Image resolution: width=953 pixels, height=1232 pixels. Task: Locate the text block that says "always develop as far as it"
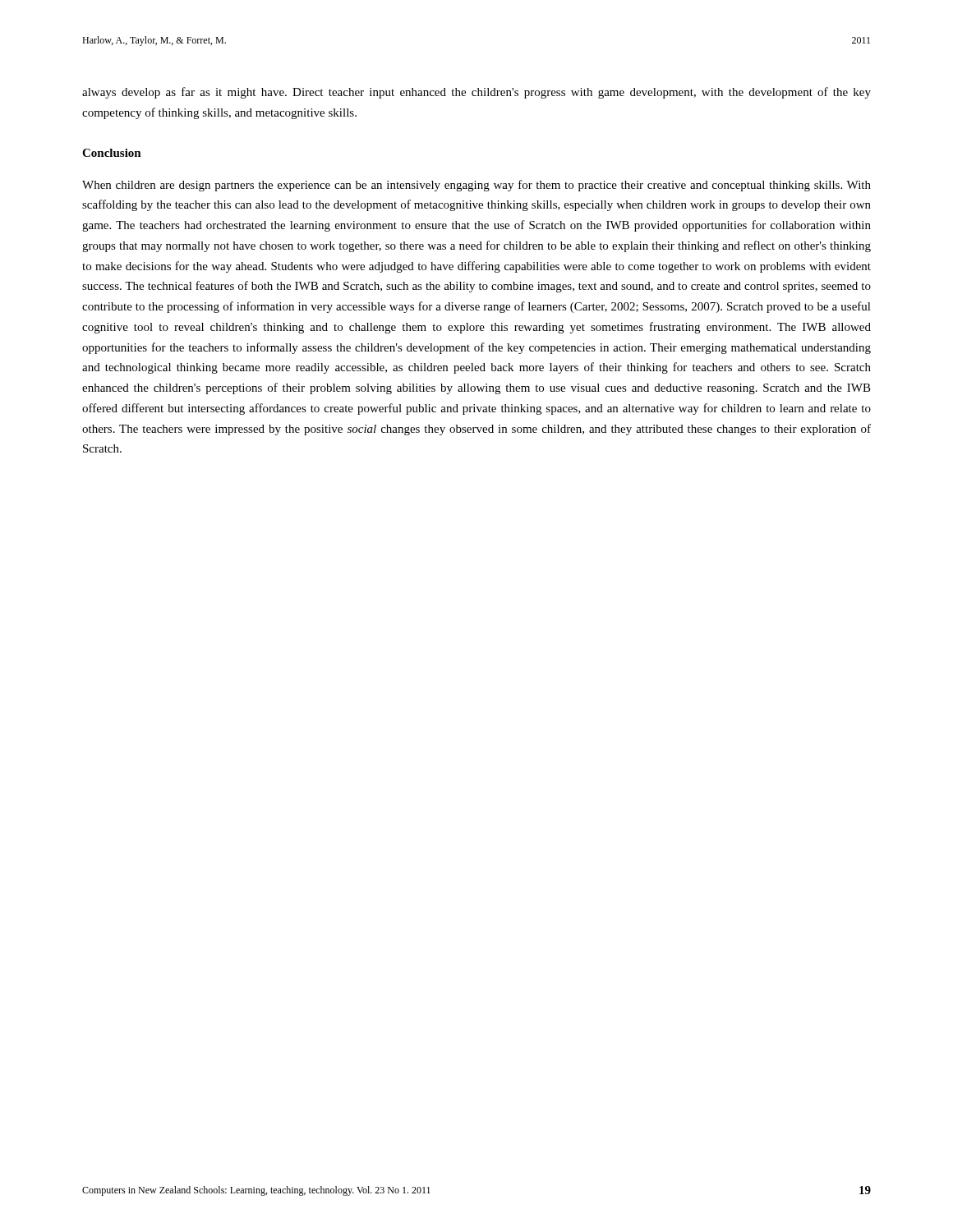tap(476, 102)
